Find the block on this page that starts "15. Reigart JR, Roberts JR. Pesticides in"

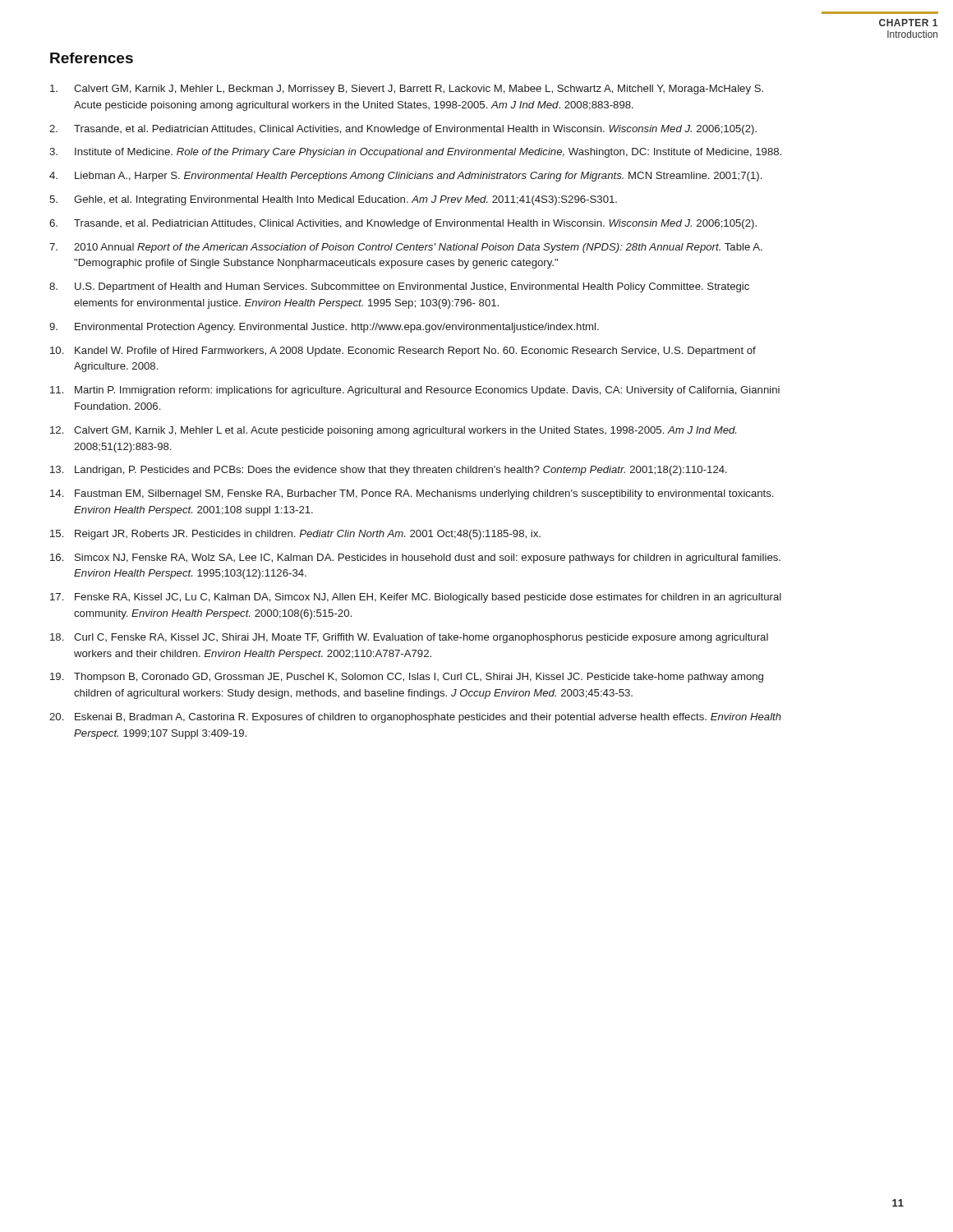point(419,534)
